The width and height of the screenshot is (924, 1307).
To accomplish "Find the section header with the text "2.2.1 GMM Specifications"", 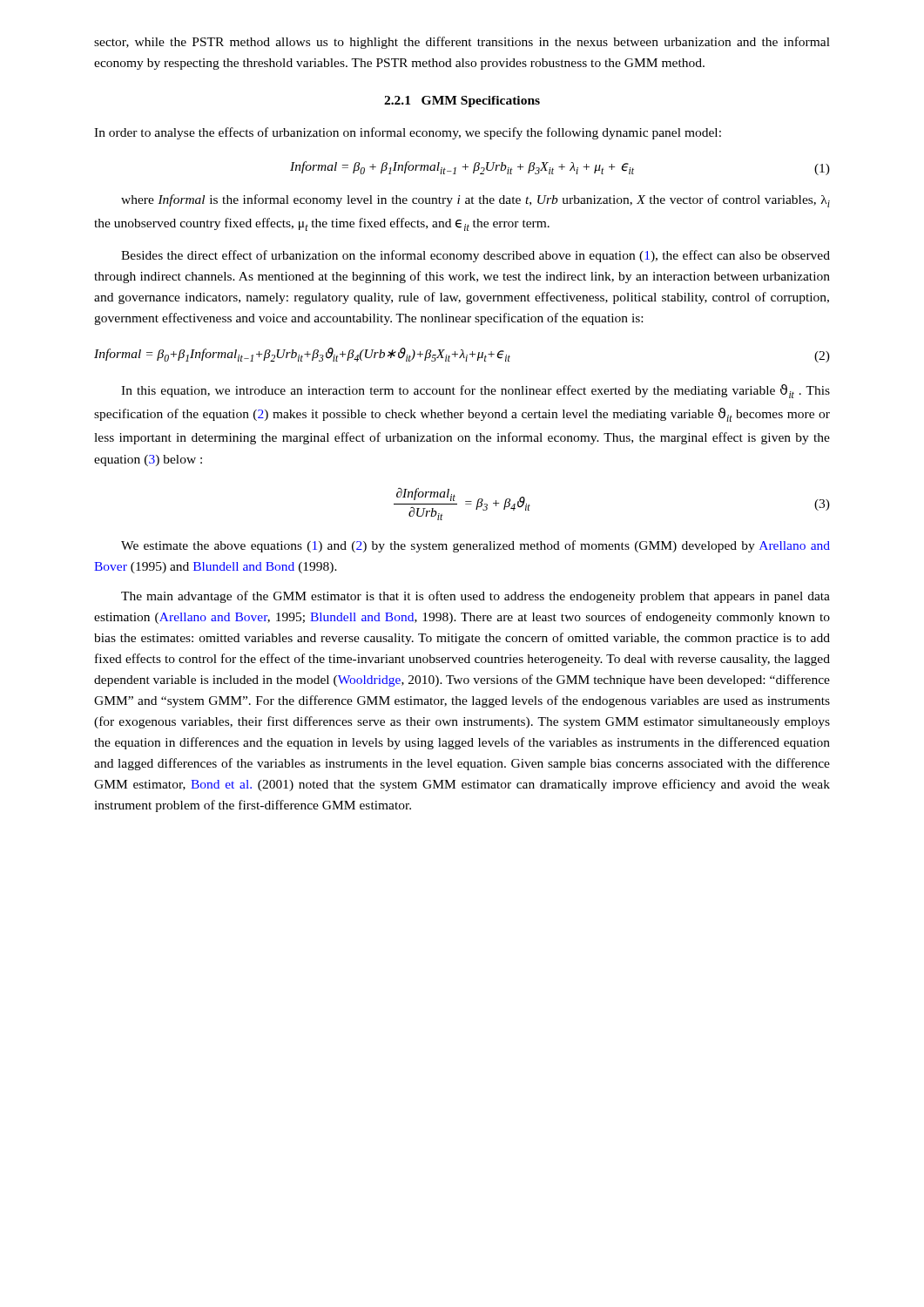I will click(x=462, y=100).
